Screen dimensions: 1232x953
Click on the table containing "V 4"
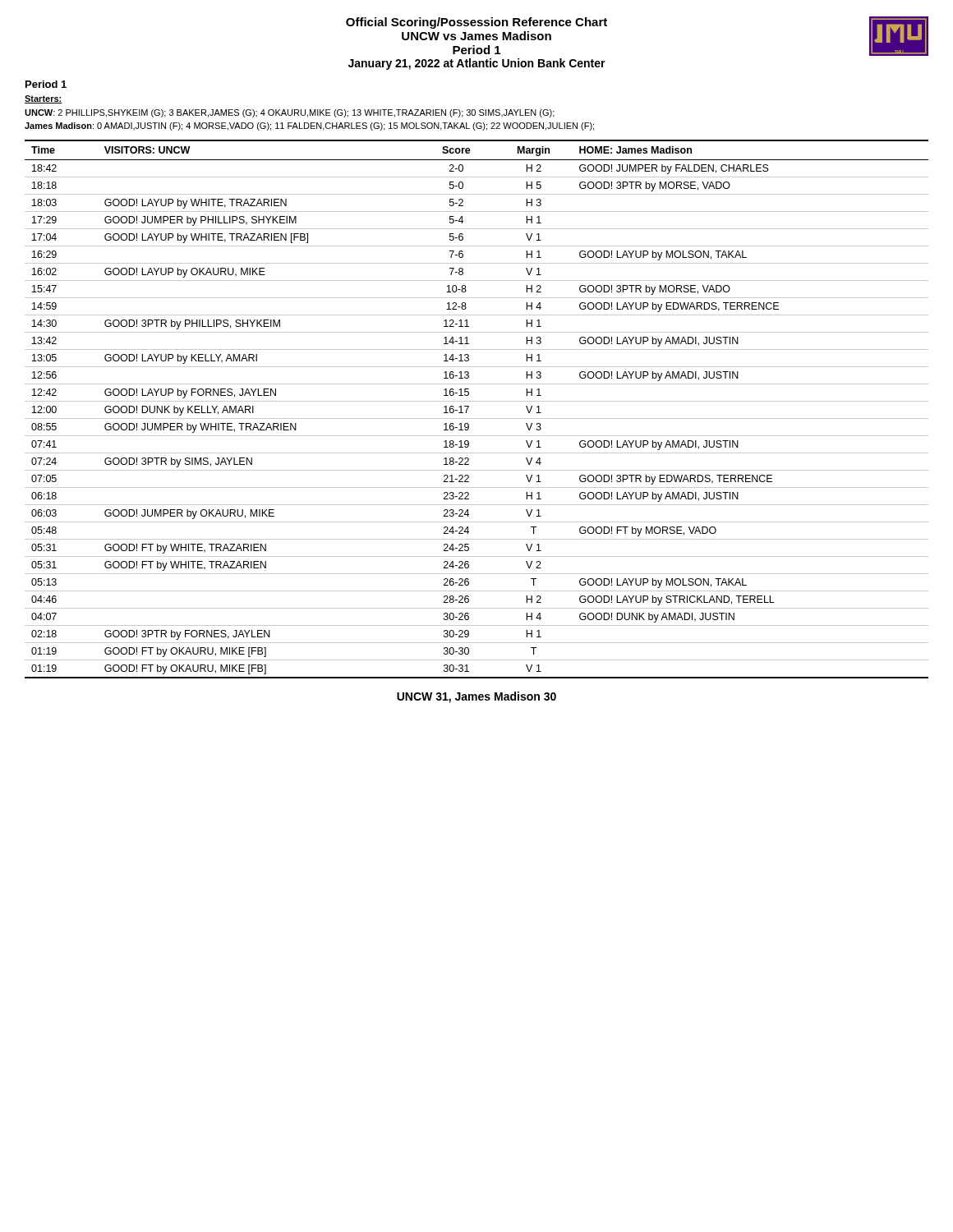click(x=476, y=409)
